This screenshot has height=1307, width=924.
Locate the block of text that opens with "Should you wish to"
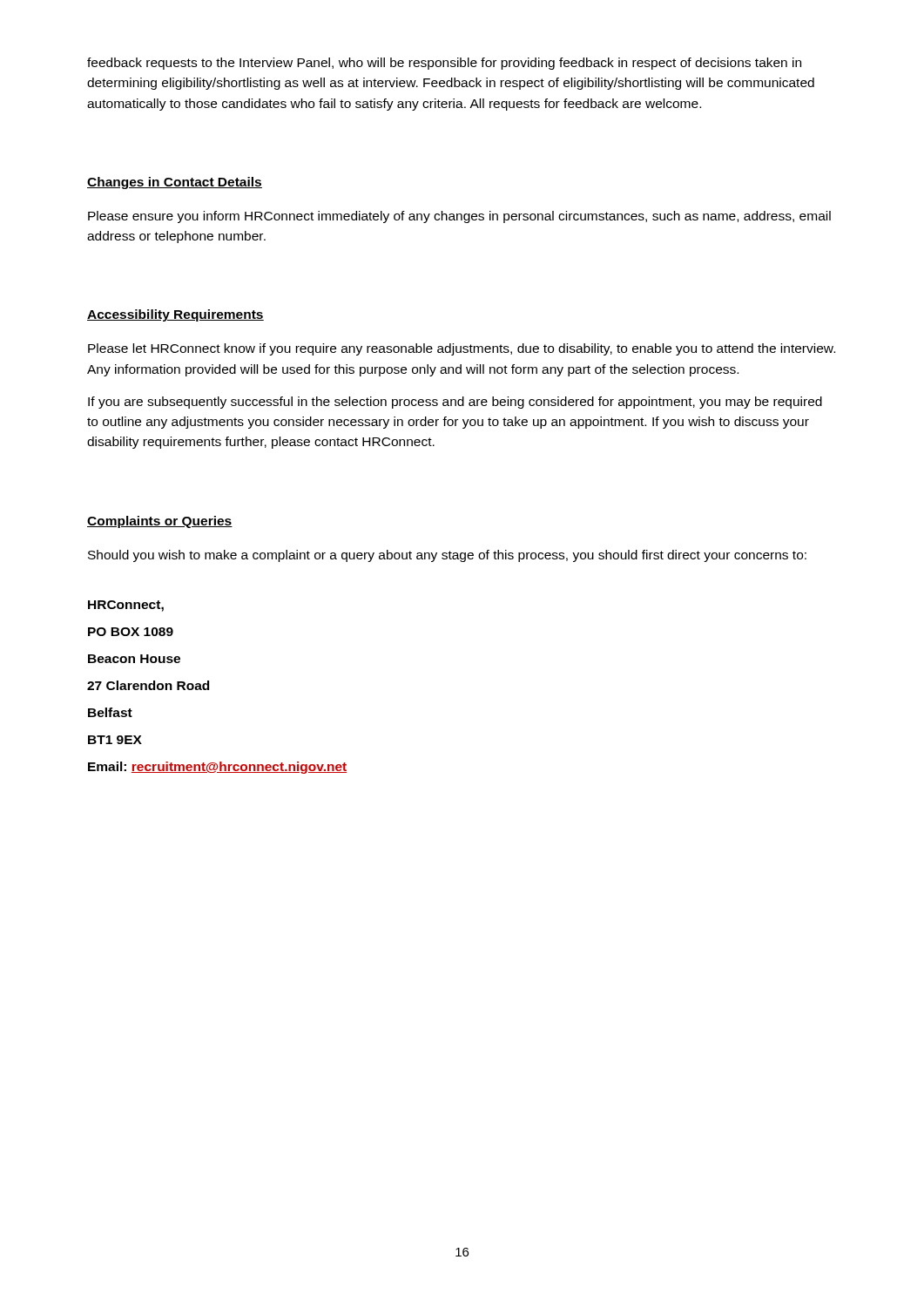(447, 554)
